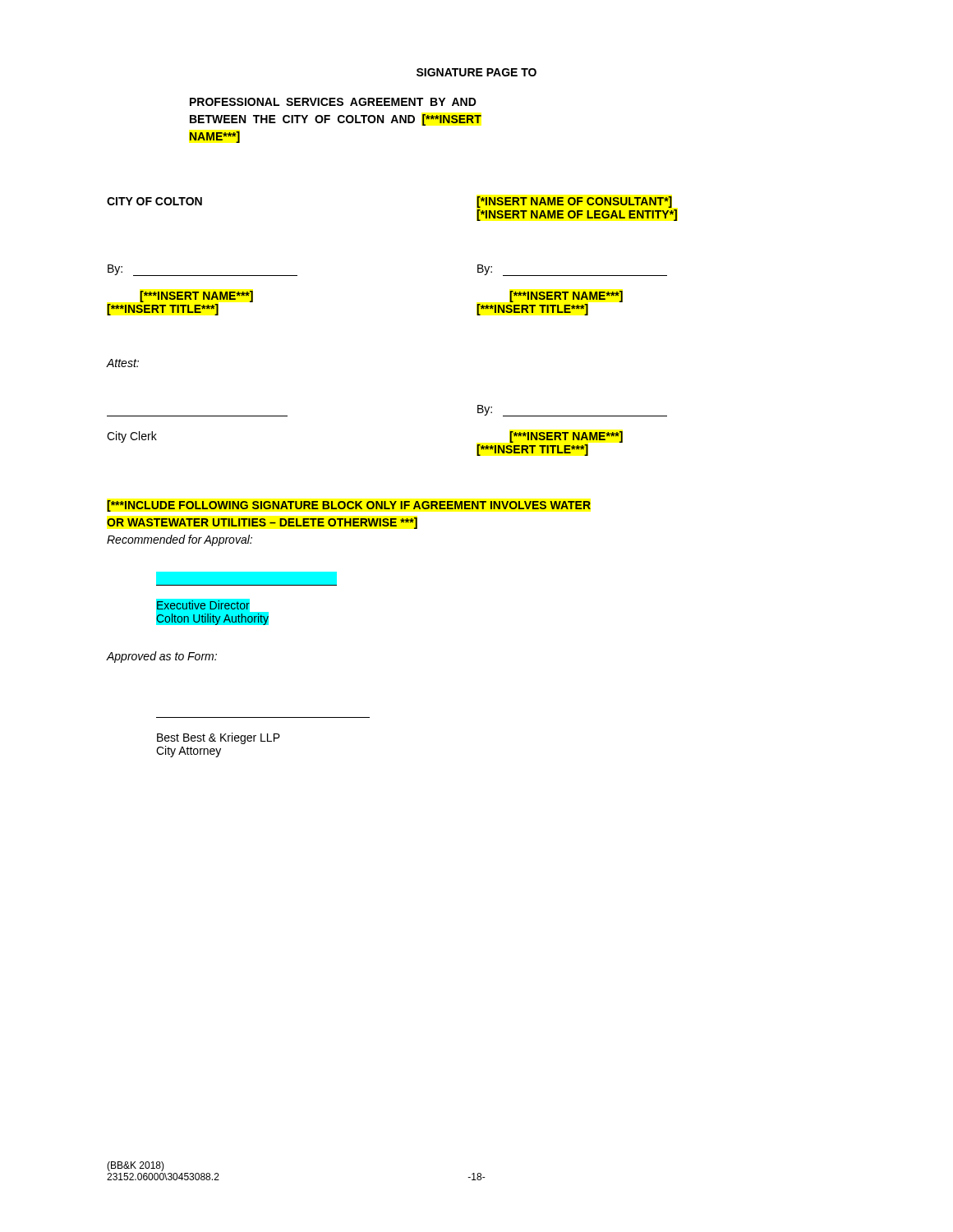The image size is (953, 1232).
Task: Point to the passage starting "Best Best & Krieger LLP City Attorney"
Action: click(x=263, y=731)
